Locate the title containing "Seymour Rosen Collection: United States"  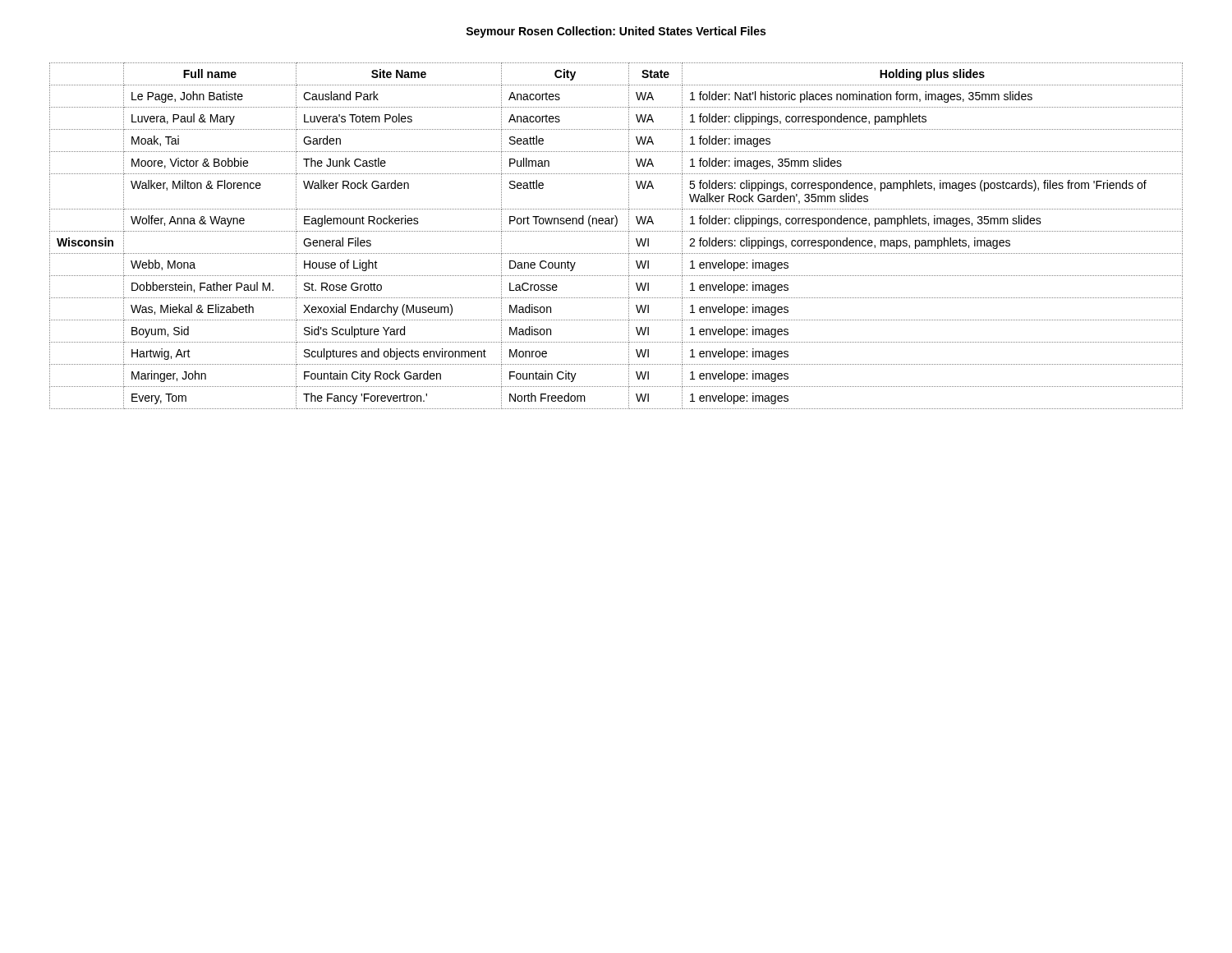point(616,31)
